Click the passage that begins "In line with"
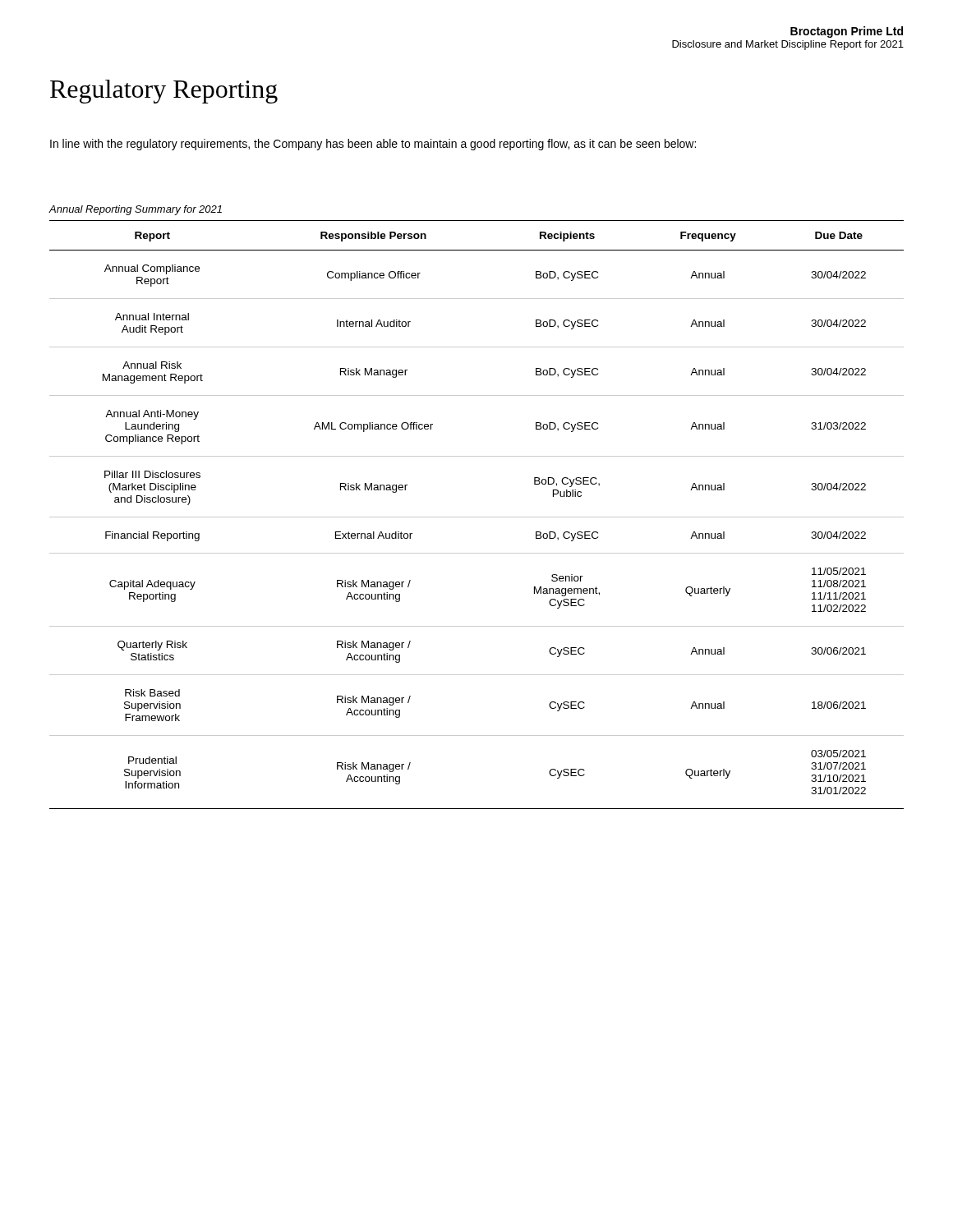The image size is (953, 1232). (x=373, y=144)
